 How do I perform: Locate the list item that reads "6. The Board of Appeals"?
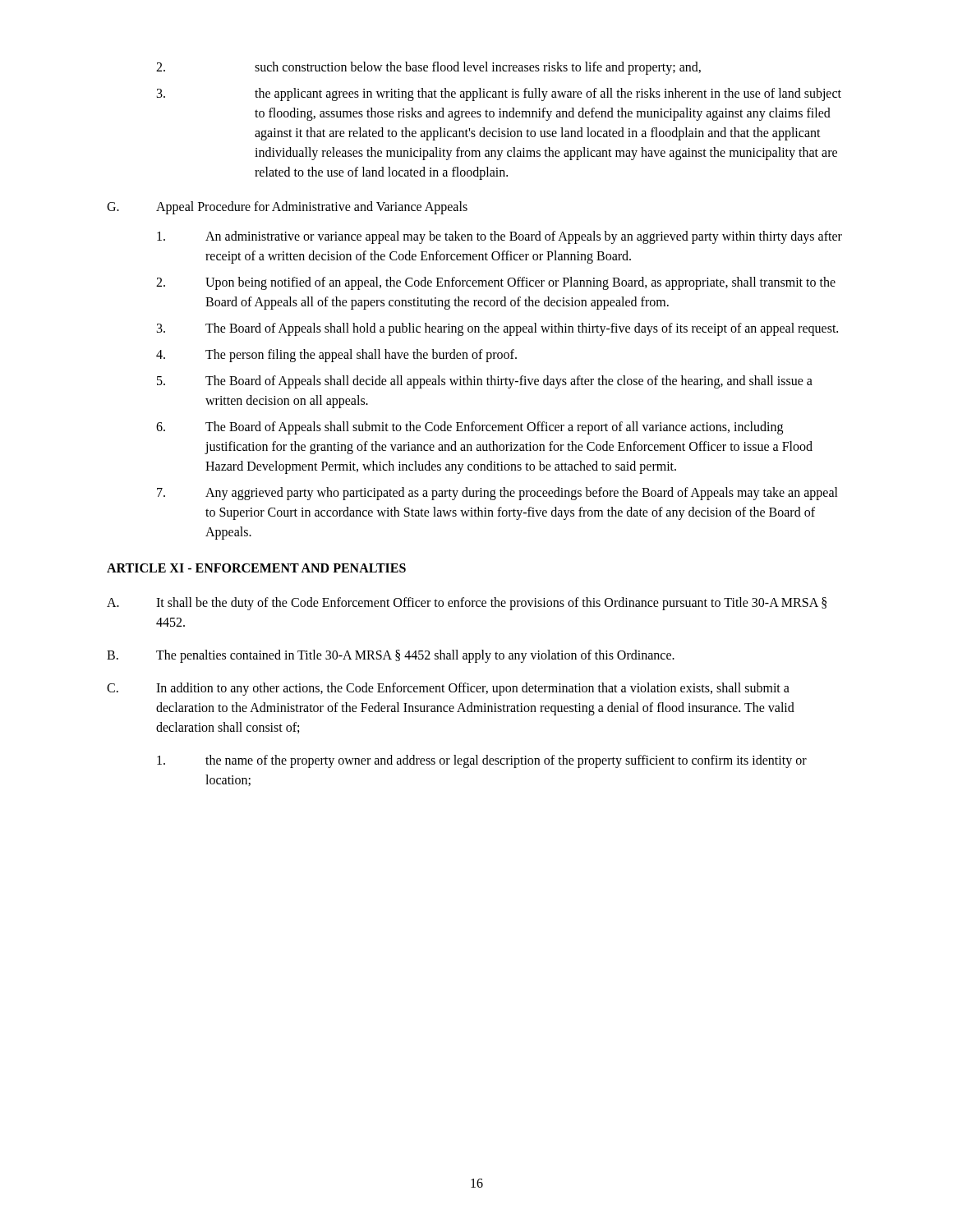(501, 447)
